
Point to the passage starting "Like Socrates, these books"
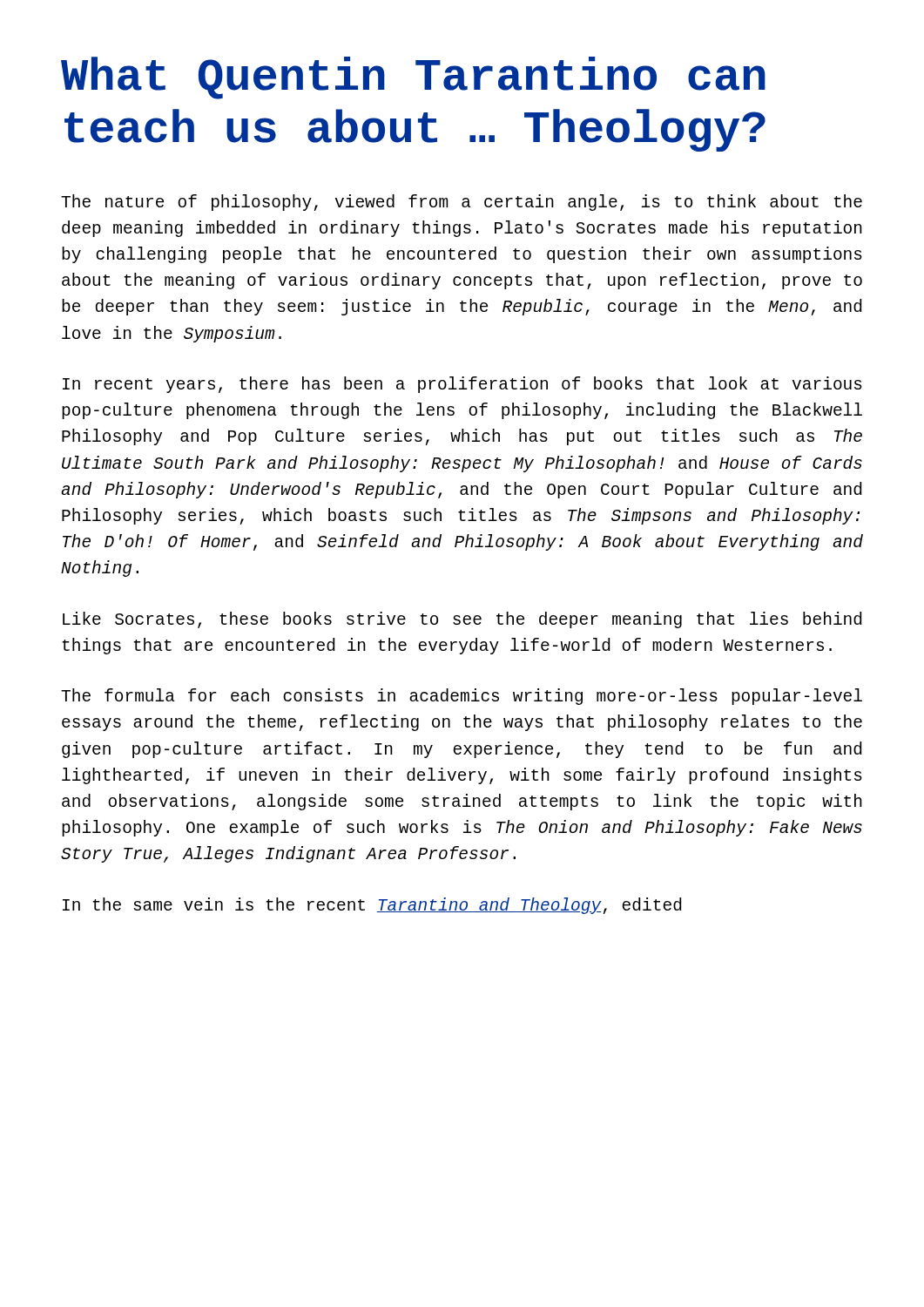462,633
